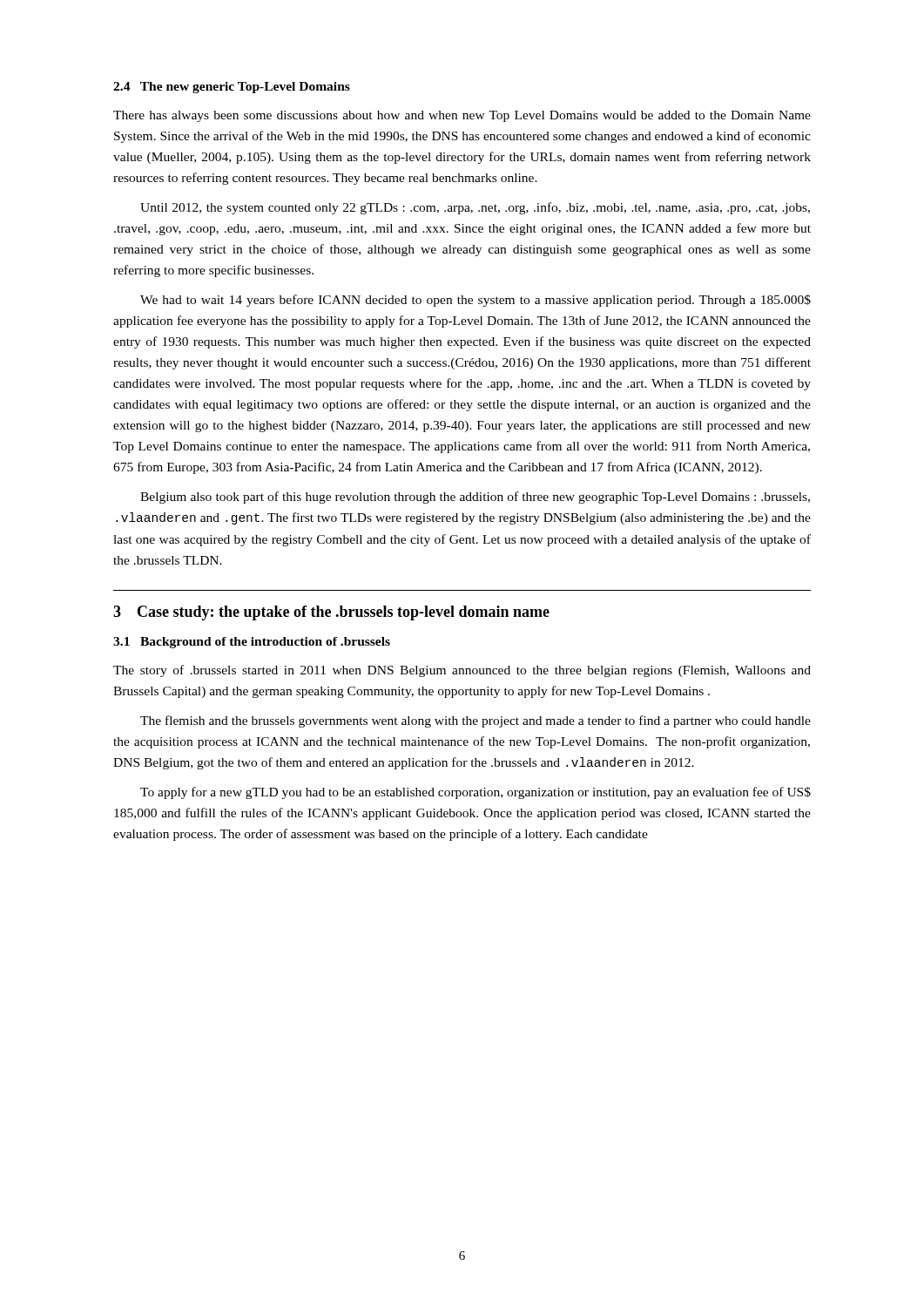
Task: Point to the block beginning "Belgium also took part of this"
Action: click(462, 528)
